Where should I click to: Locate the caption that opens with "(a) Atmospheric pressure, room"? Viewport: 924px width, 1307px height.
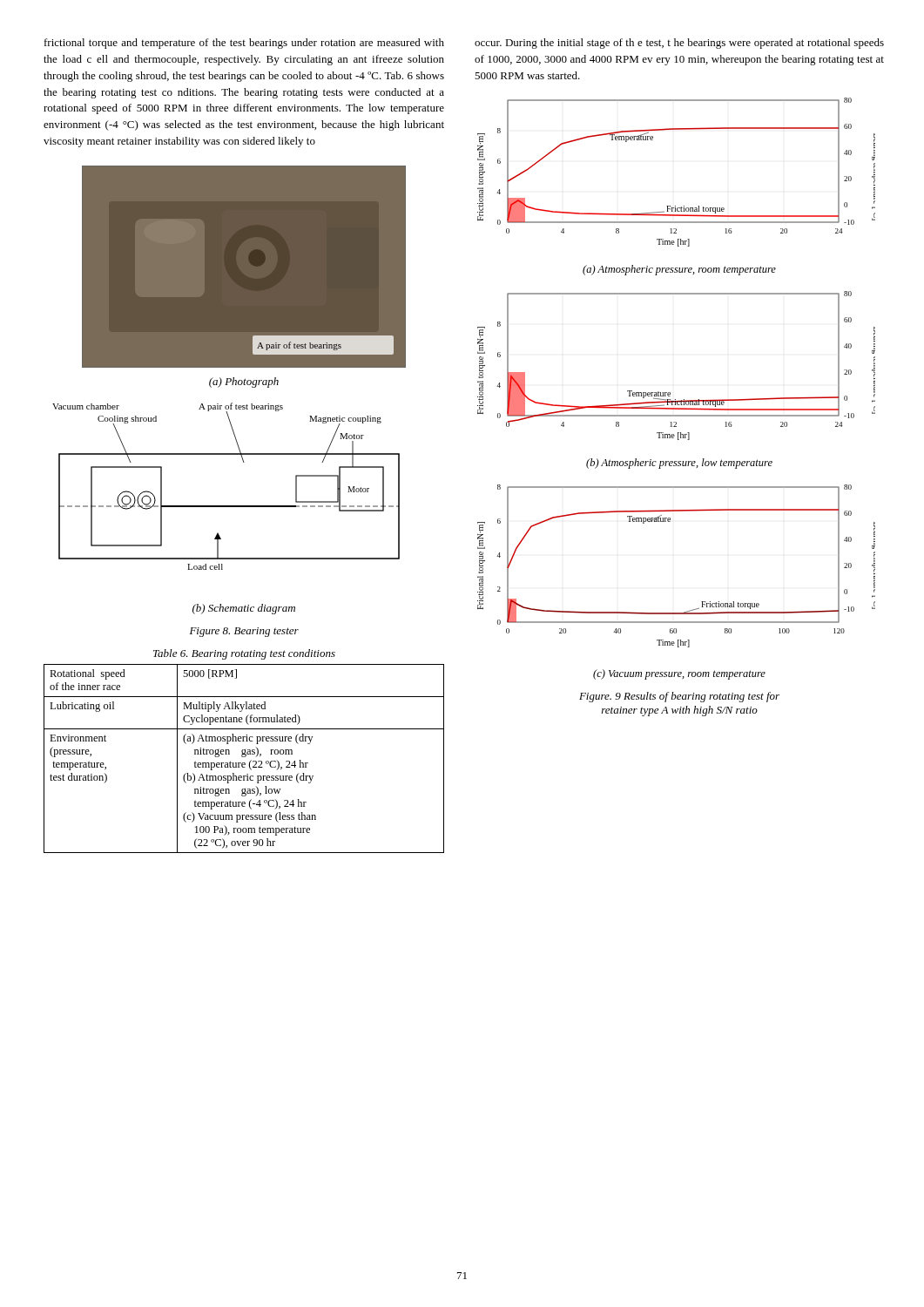click(679, 269)
